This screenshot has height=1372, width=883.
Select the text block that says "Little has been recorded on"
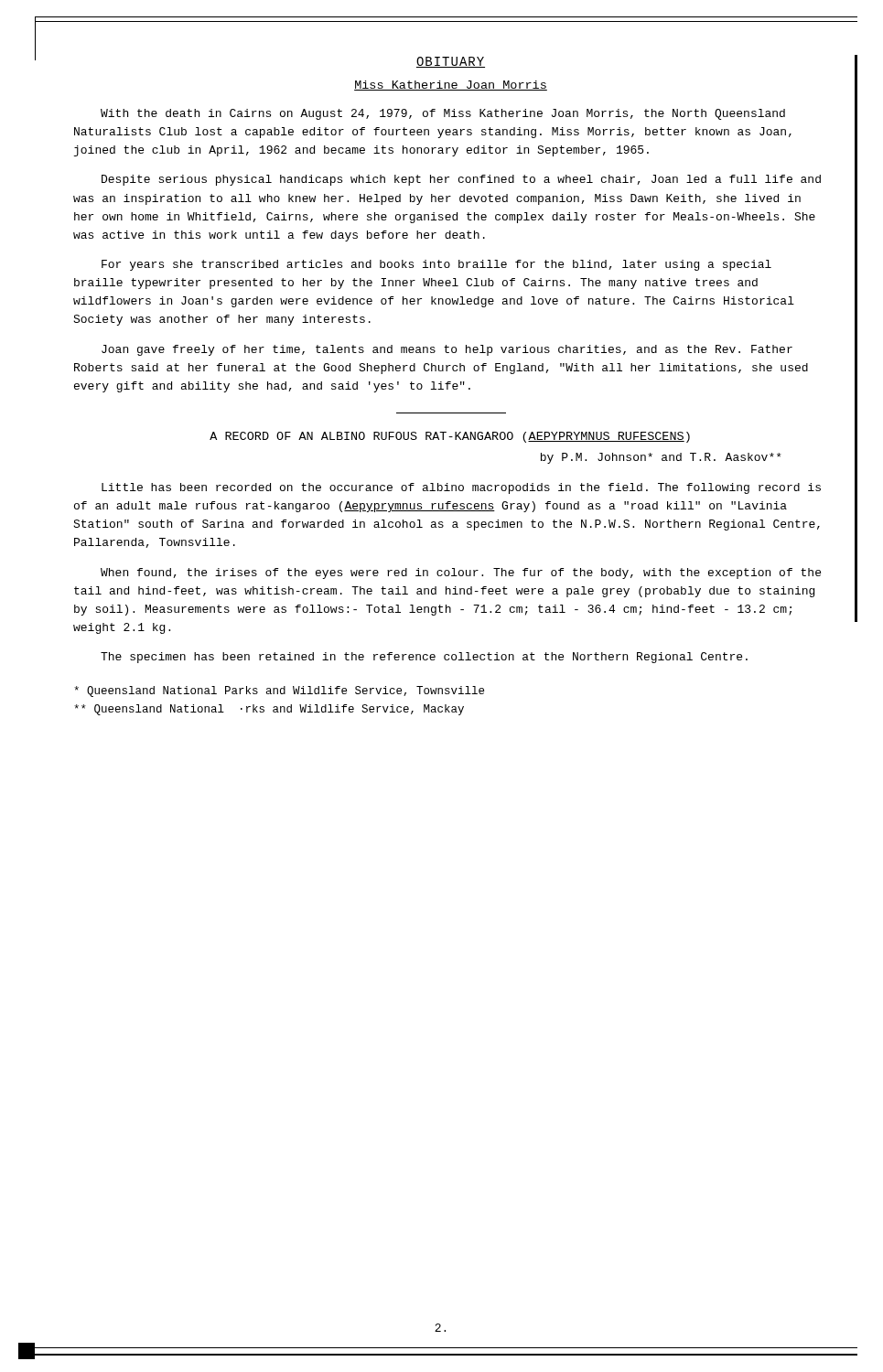click(x=448, y=516)
